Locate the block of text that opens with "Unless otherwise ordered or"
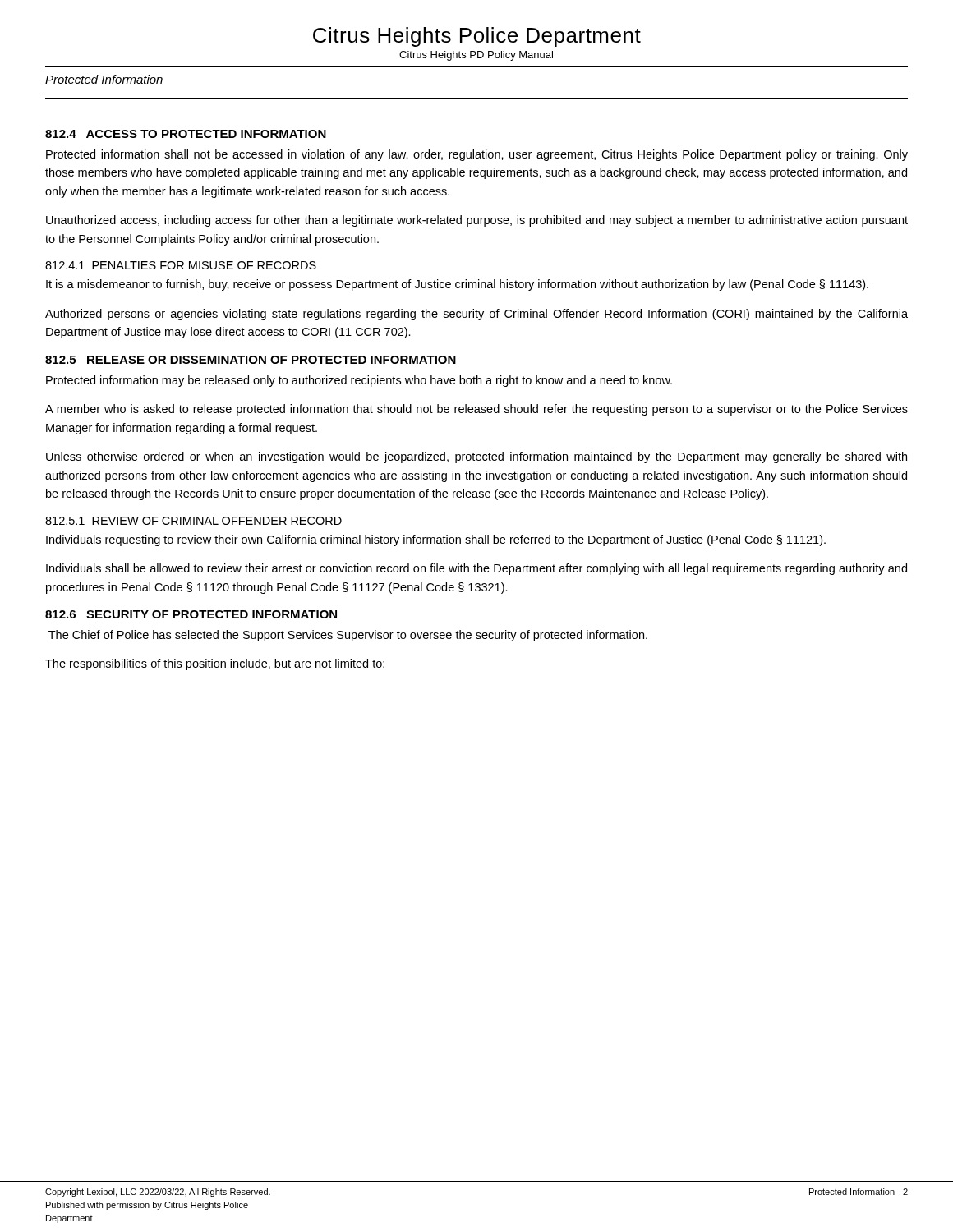This screenshot has height=1232, width=953. pyautogui.click(x=476, y=475)
